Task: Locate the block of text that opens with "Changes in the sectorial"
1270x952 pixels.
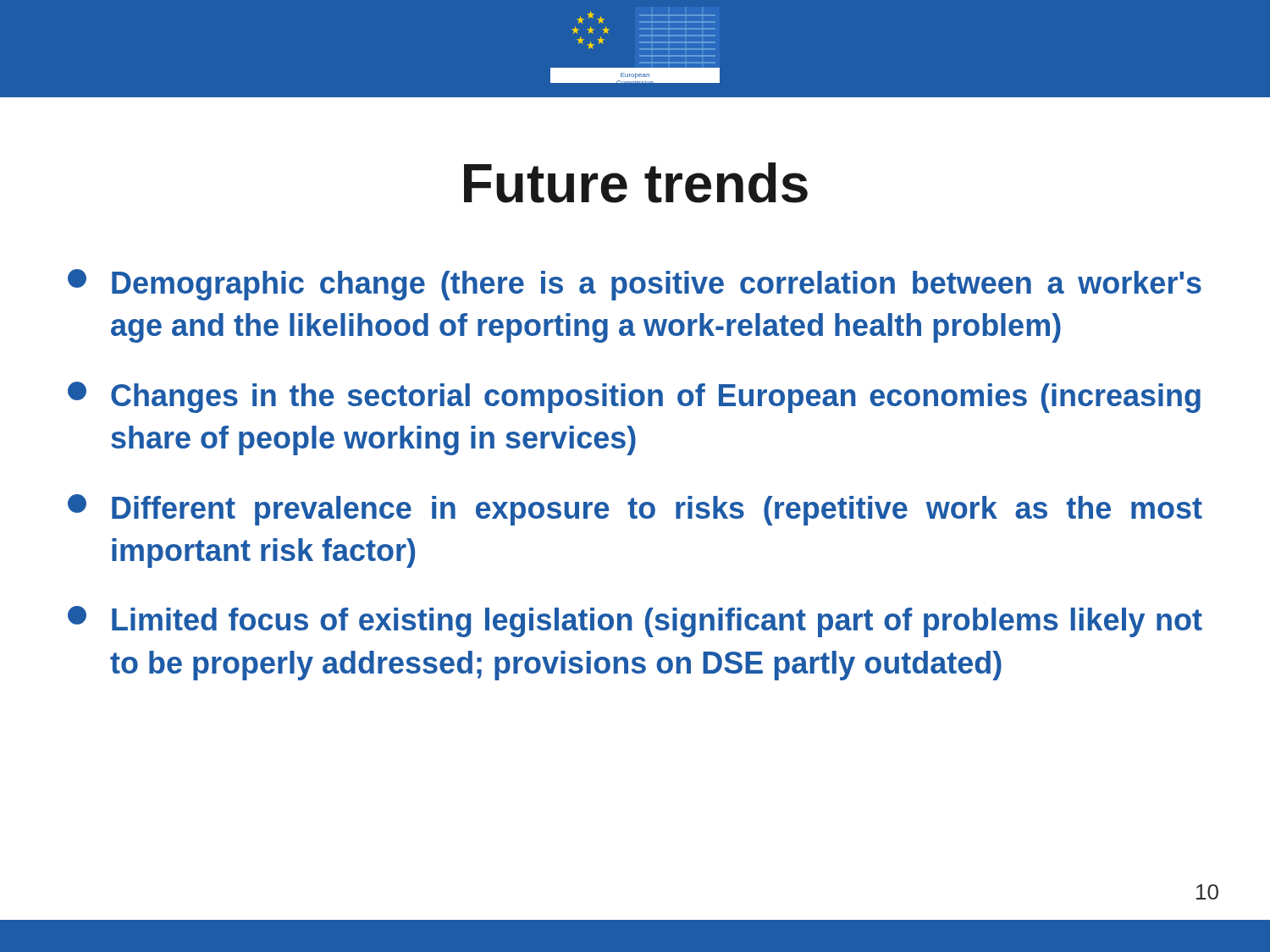Action: point(635,417)
